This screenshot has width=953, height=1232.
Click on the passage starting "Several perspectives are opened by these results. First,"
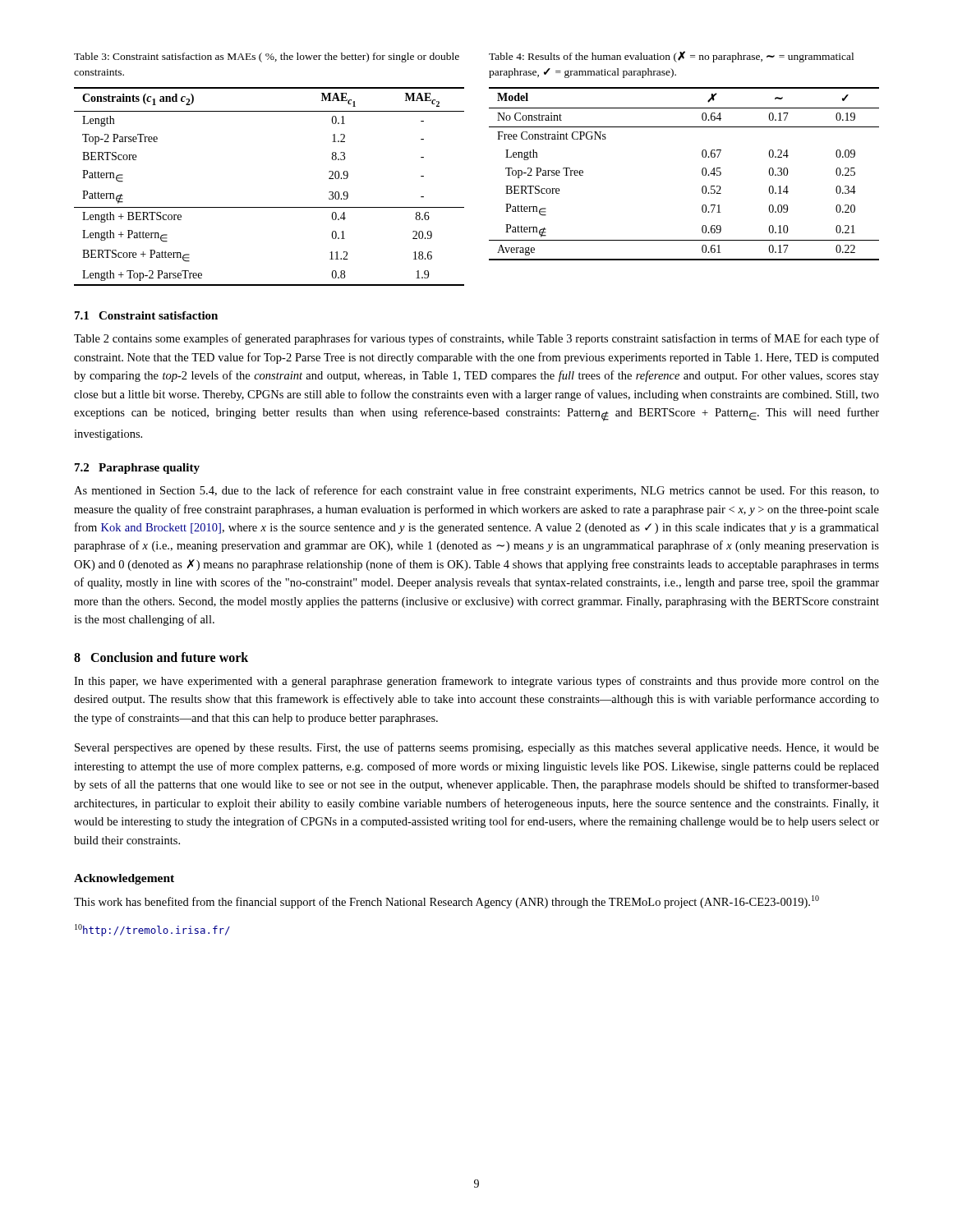[476, 794]
